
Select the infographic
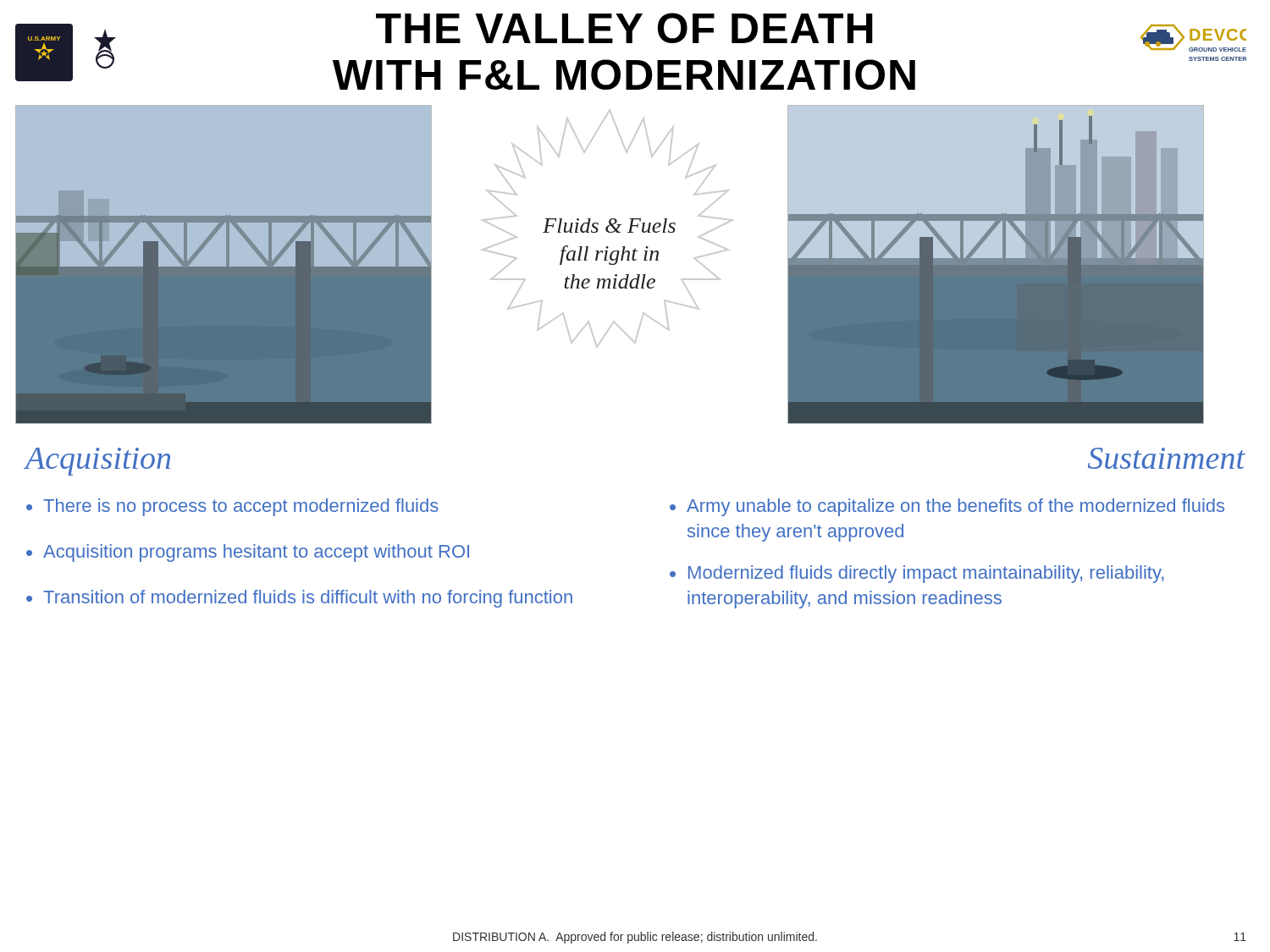click(610, 264)
